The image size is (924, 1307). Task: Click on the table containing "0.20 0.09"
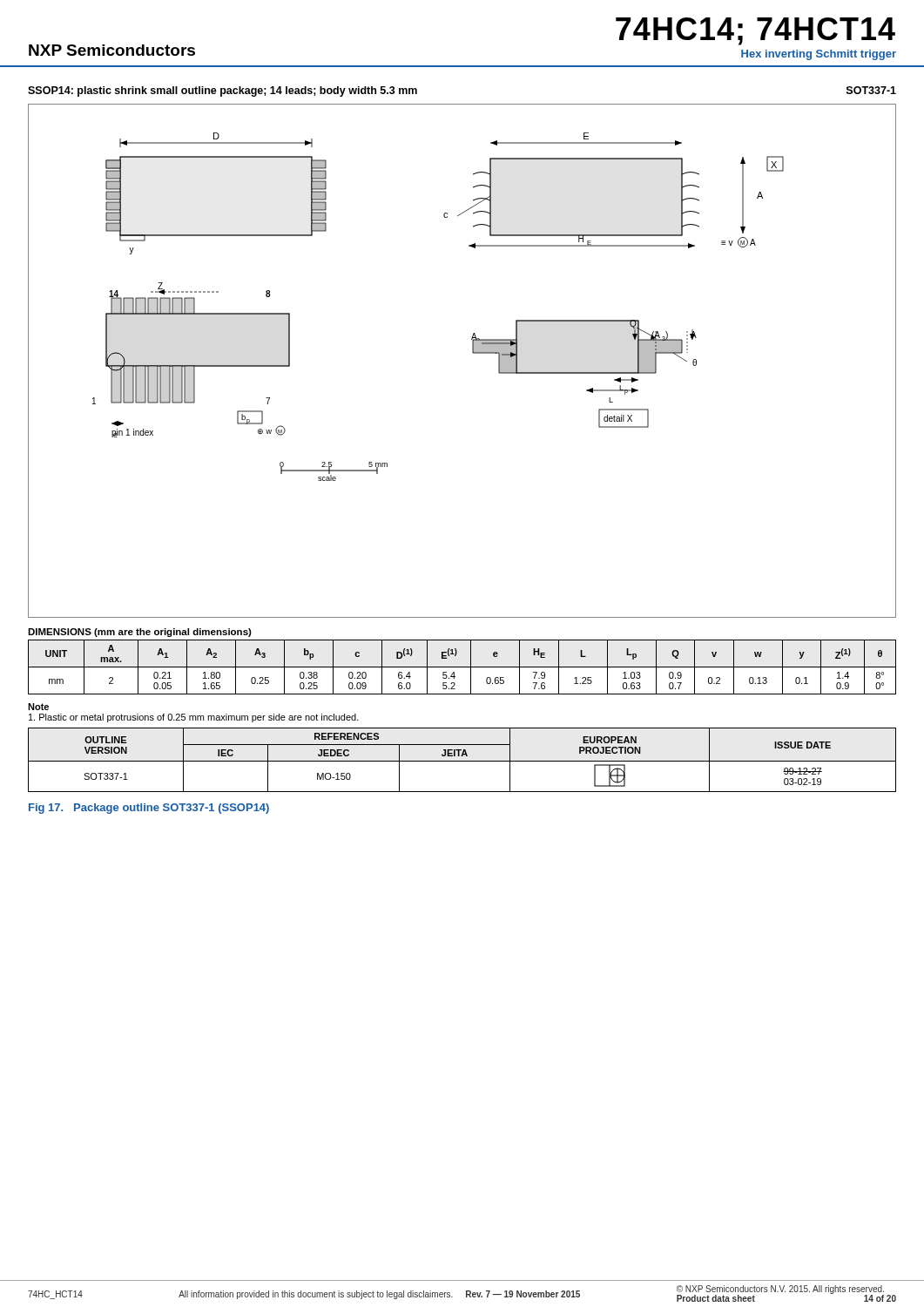click(462, 667)
